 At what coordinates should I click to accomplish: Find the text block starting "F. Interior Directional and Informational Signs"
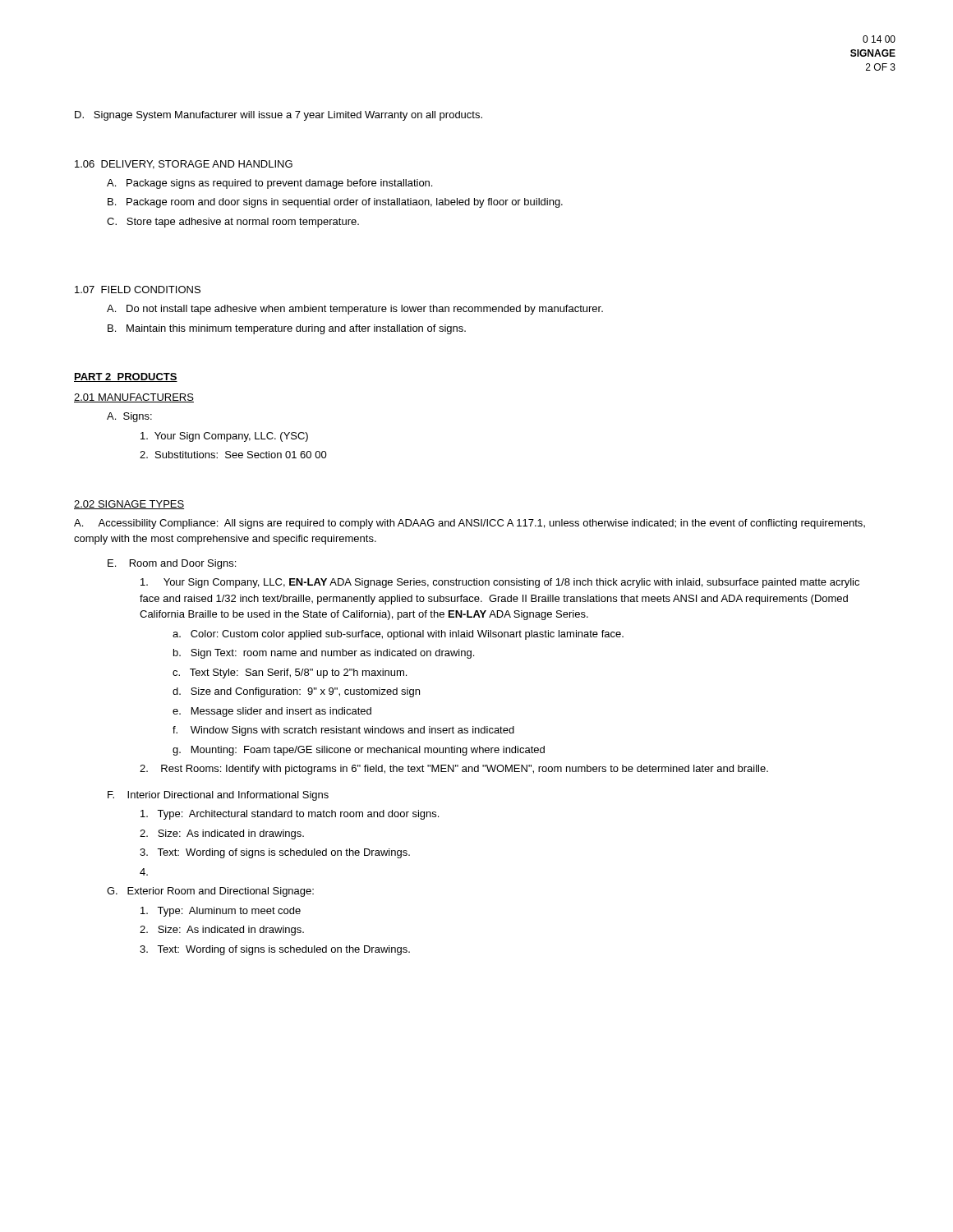coord(218,794)
